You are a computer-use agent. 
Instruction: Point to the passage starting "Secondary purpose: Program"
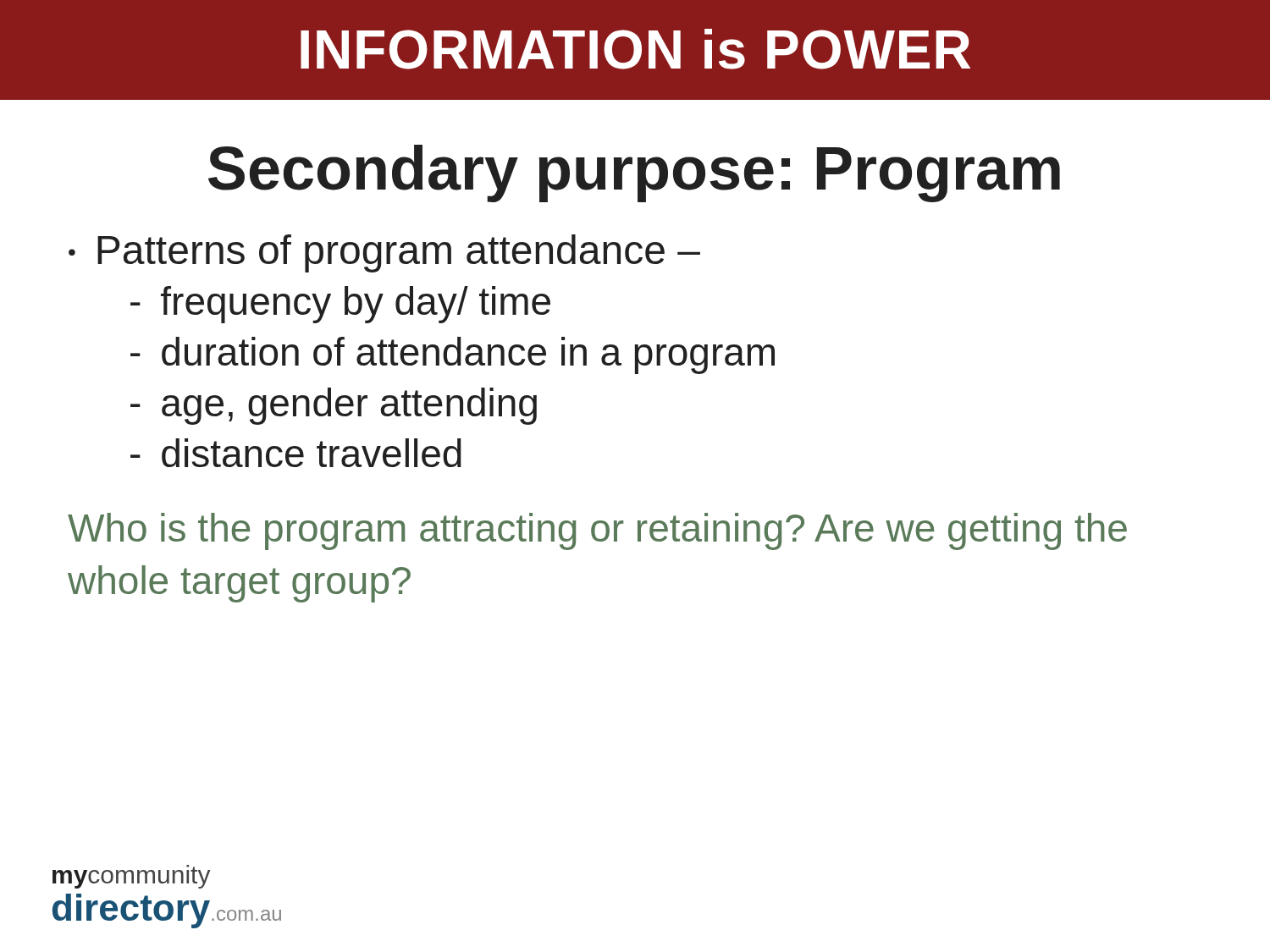pos(635,168)
